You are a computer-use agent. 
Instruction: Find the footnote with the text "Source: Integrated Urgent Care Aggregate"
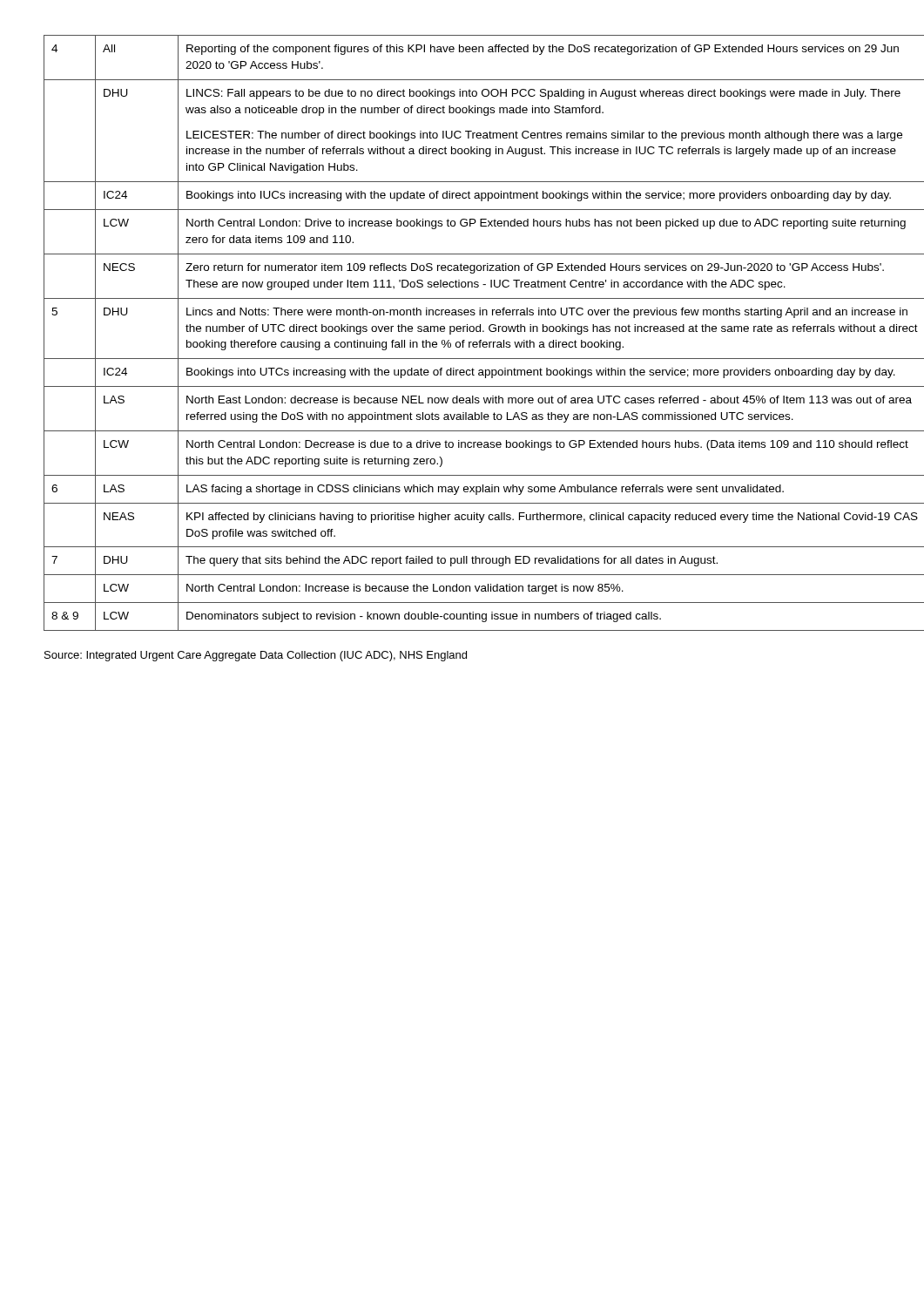pos(256,655)
